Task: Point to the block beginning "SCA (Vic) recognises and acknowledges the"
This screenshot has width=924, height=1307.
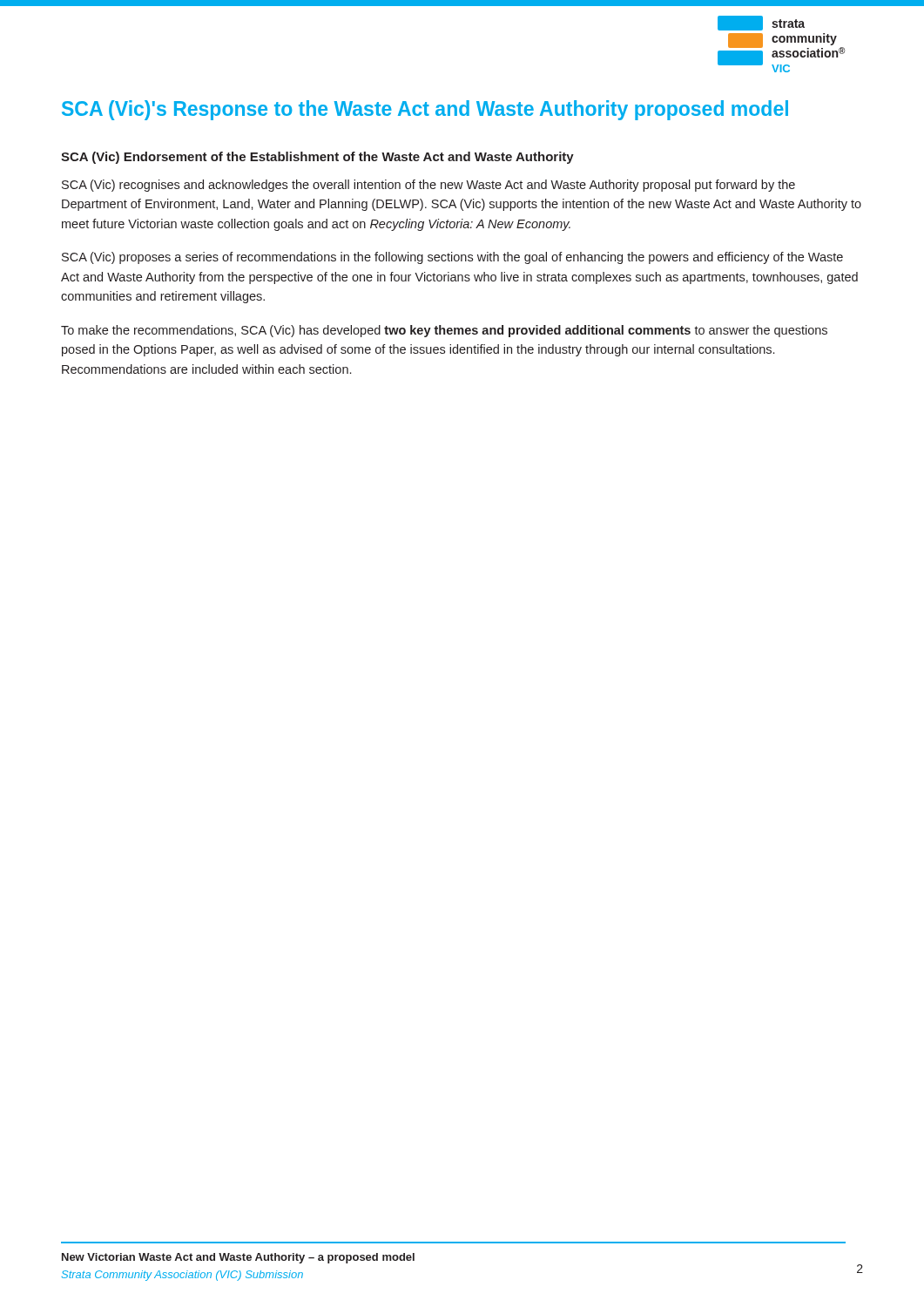Action: pos(461,204)
